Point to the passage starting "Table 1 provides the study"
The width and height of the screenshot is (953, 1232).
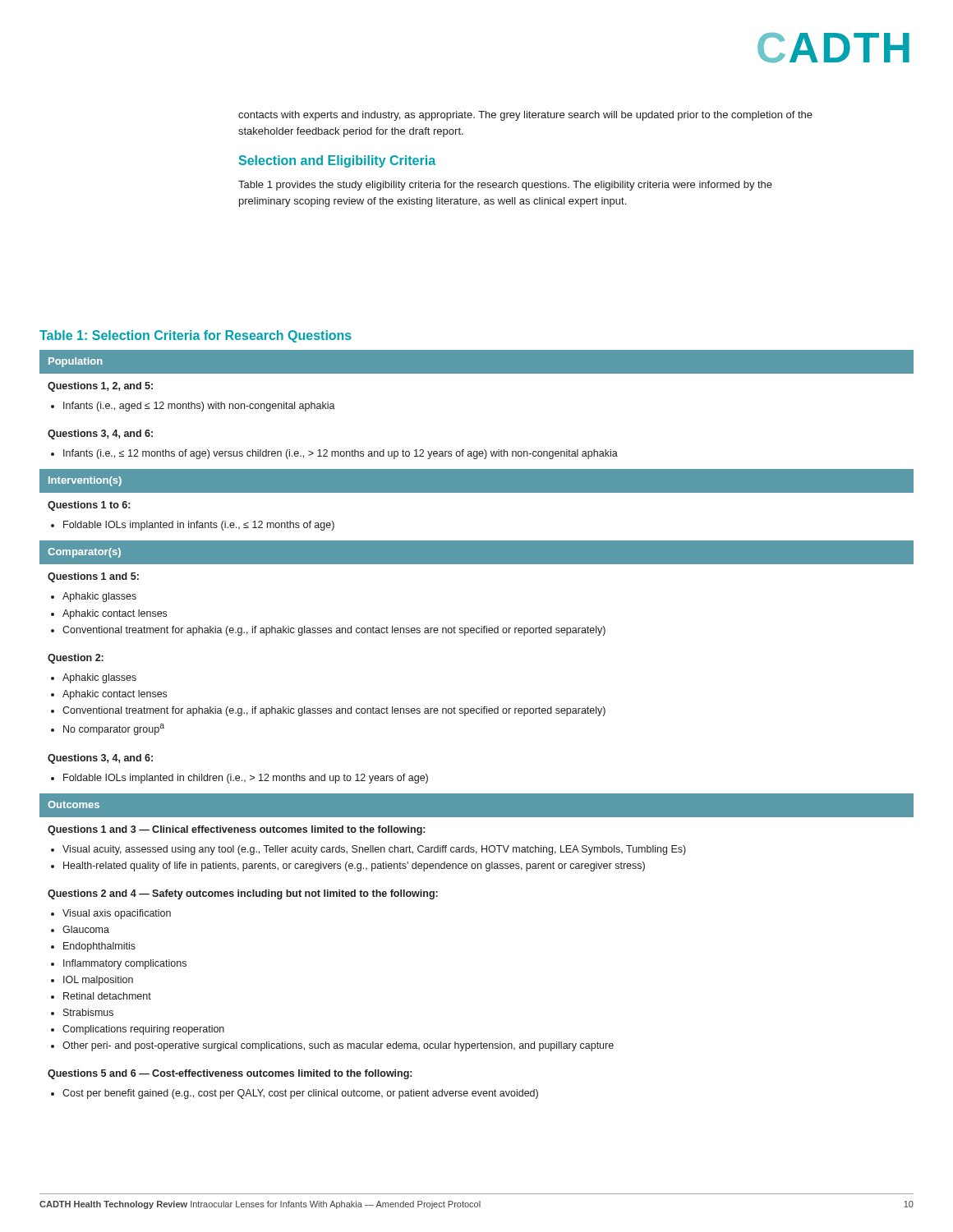(505, 192)
